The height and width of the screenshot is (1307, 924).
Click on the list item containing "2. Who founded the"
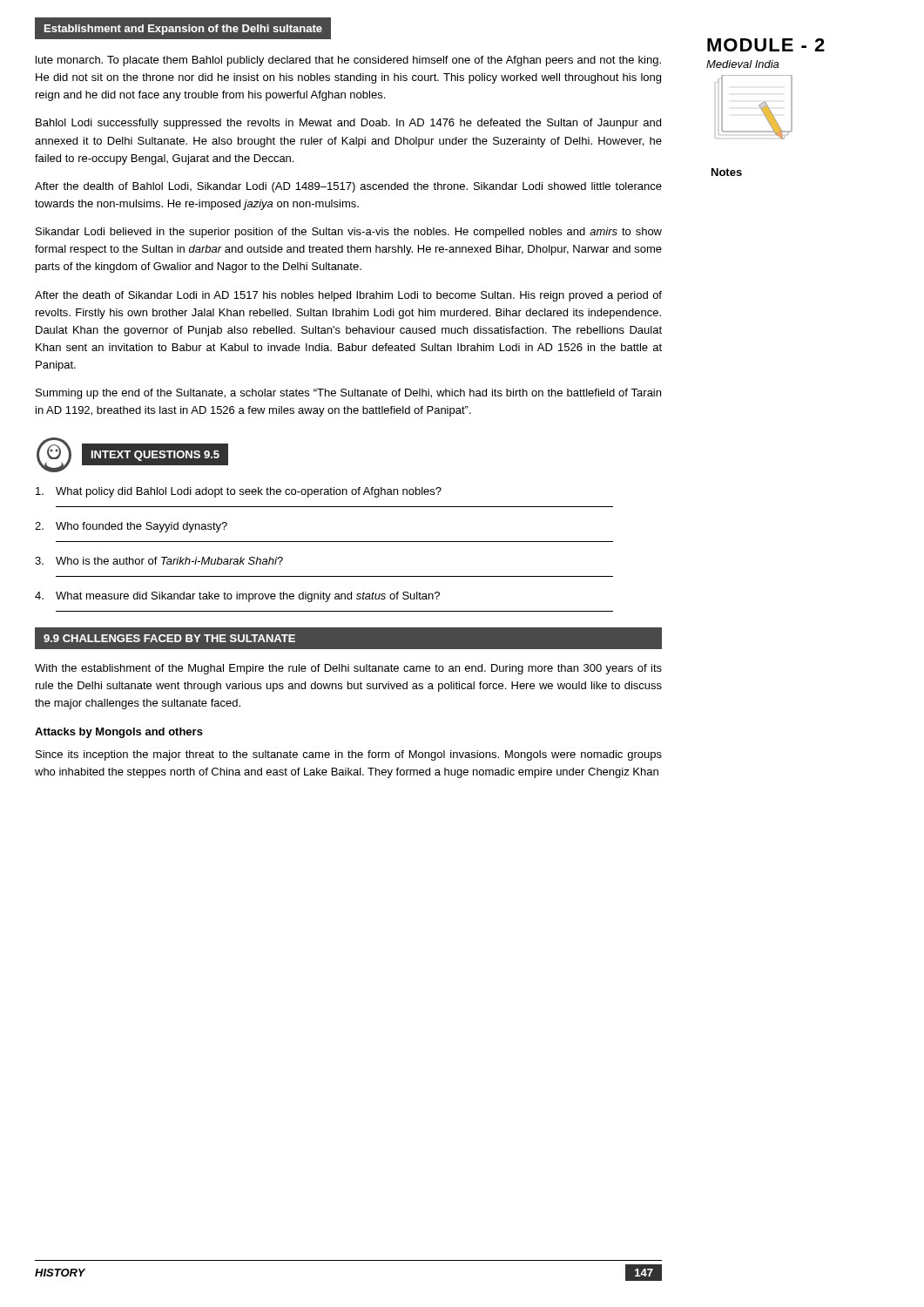(348, 530)
